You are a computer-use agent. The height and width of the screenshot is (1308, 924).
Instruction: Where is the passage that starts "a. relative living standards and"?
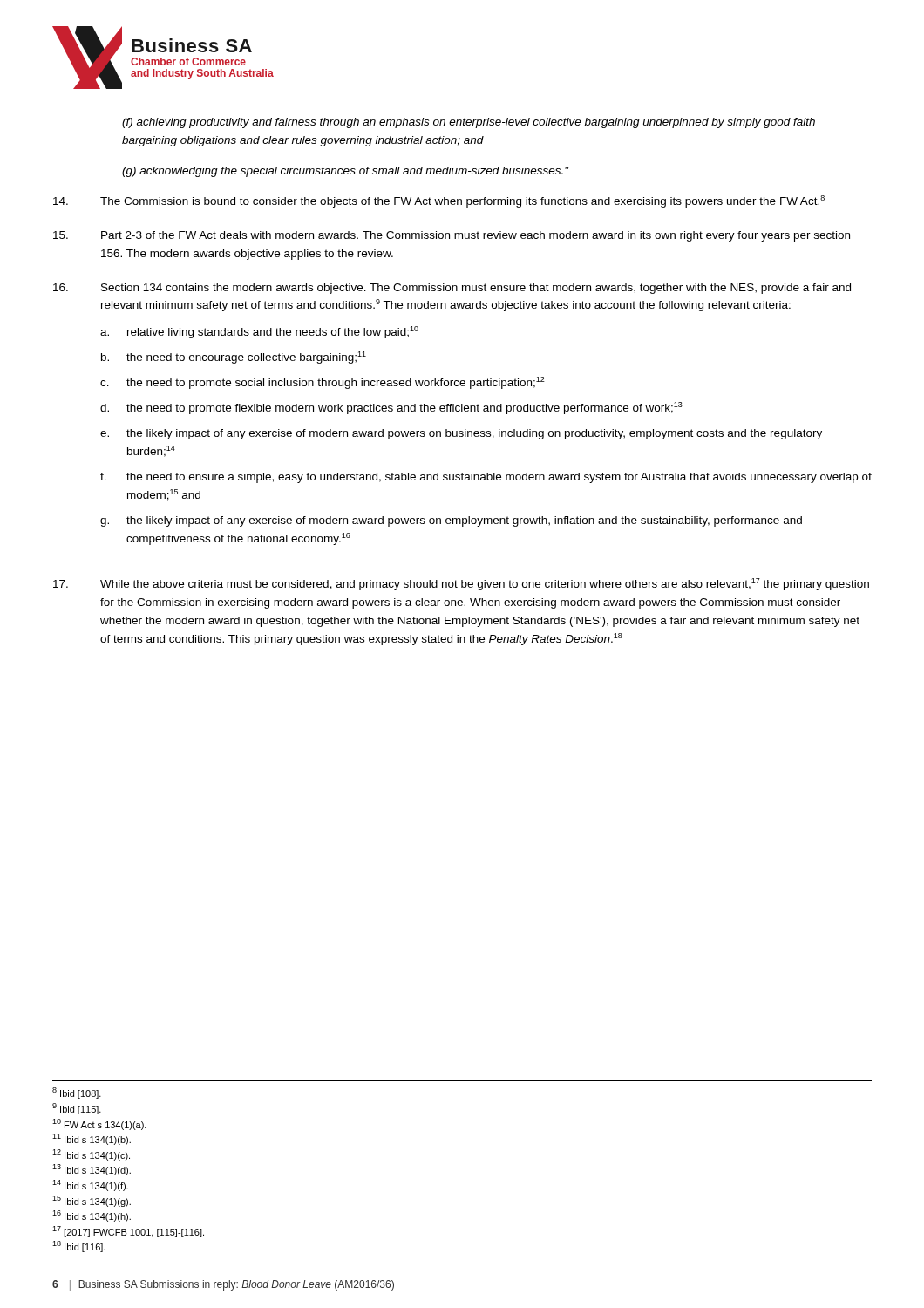(x=259, y=332)
